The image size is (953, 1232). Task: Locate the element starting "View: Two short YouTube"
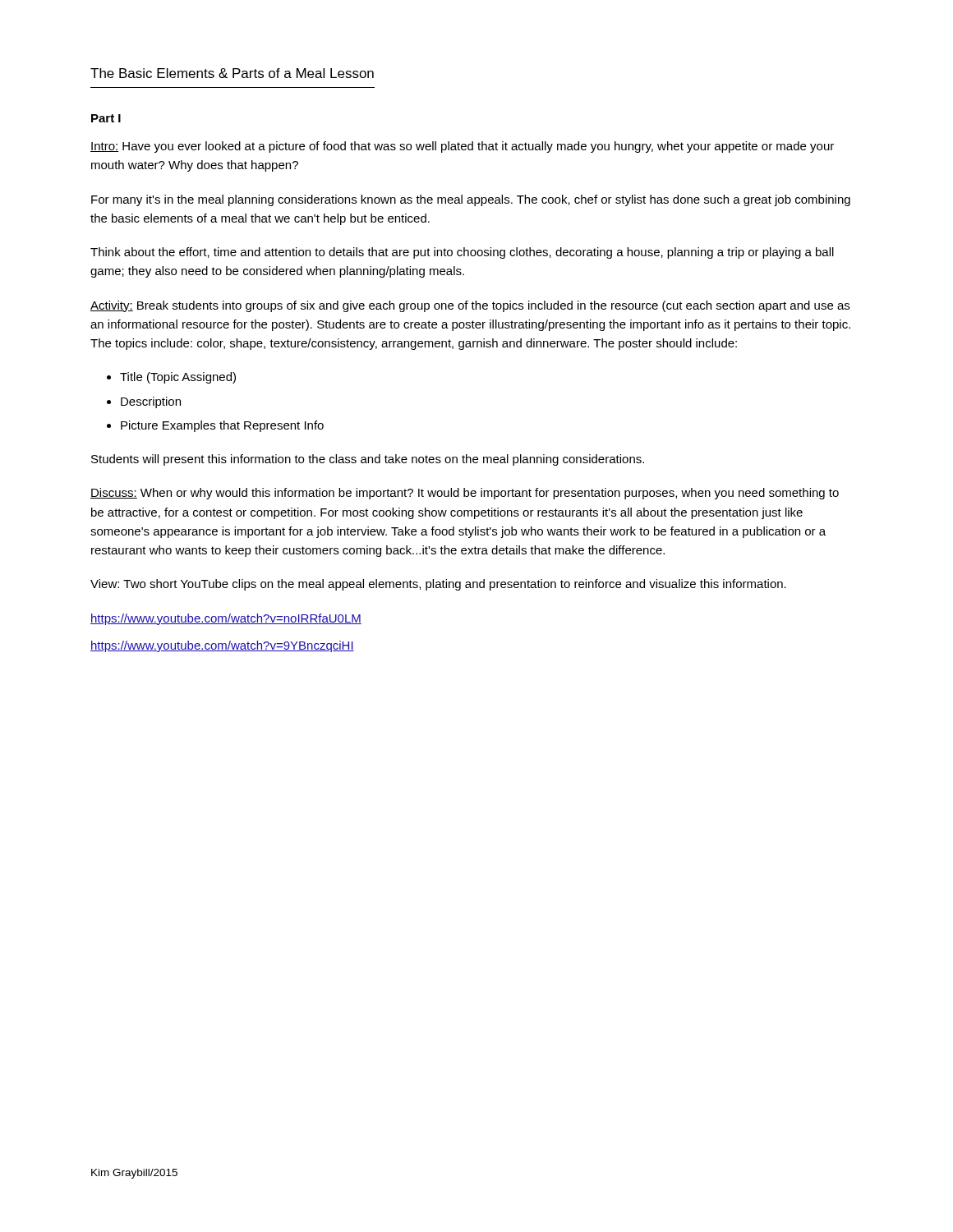pyautogui.click(x=439, y=584)
